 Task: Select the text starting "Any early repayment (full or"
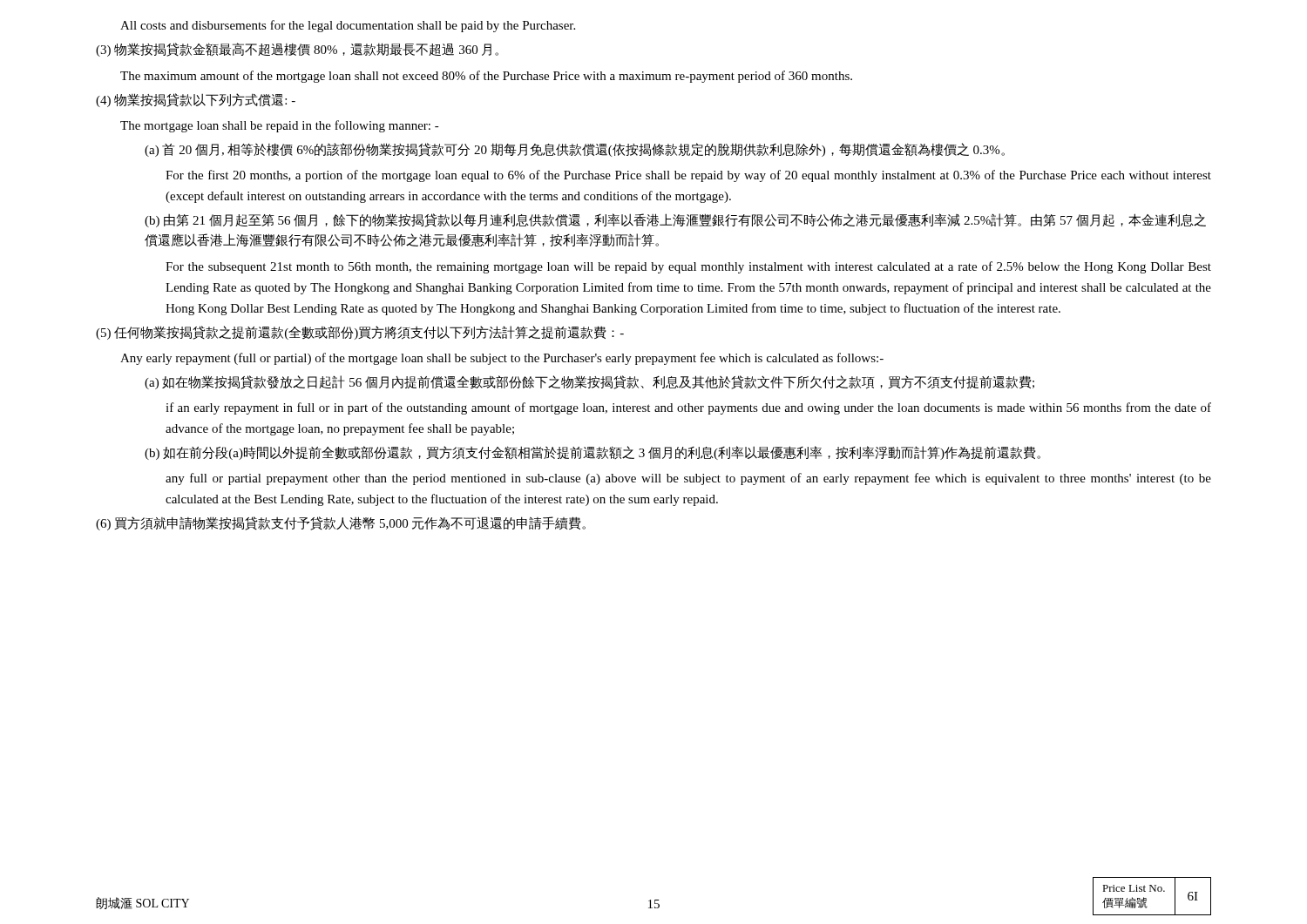tap(502, 358)
